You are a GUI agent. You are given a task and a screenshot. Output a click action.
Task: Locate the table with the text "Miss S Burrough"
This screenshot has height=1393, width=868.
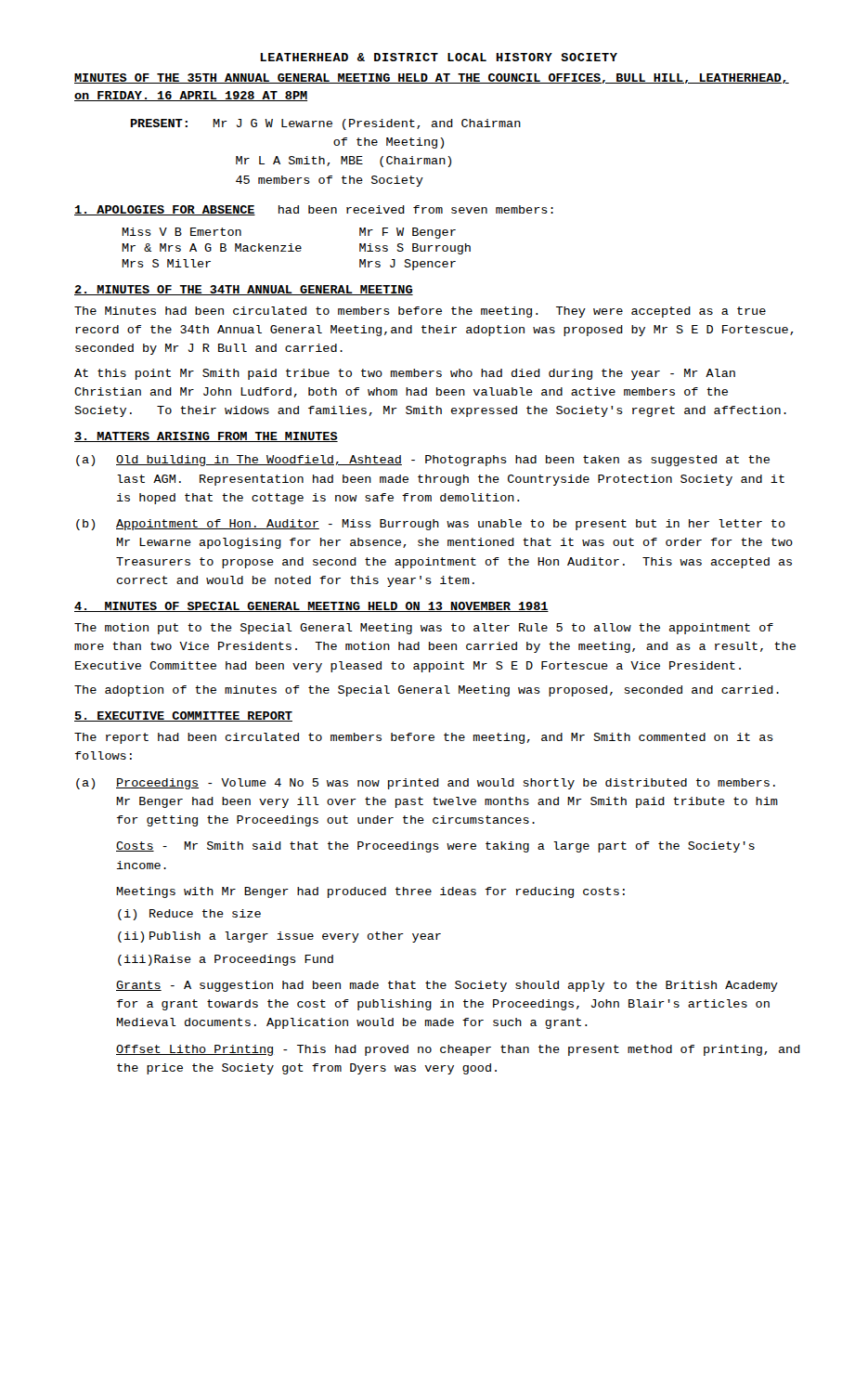[x=462, y=248]
